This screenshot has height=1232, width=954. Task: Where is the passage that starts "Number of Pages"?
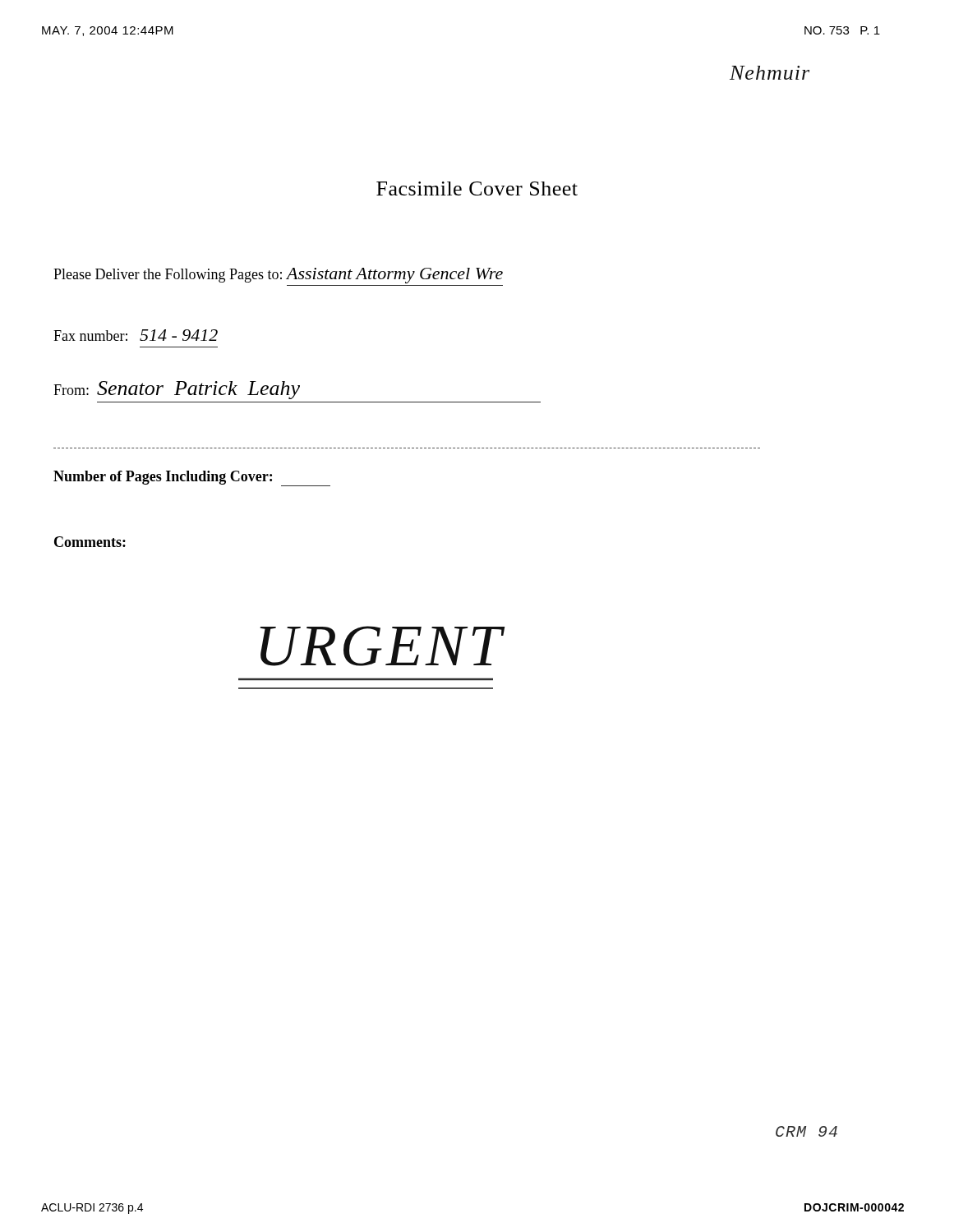coord(192,477)
